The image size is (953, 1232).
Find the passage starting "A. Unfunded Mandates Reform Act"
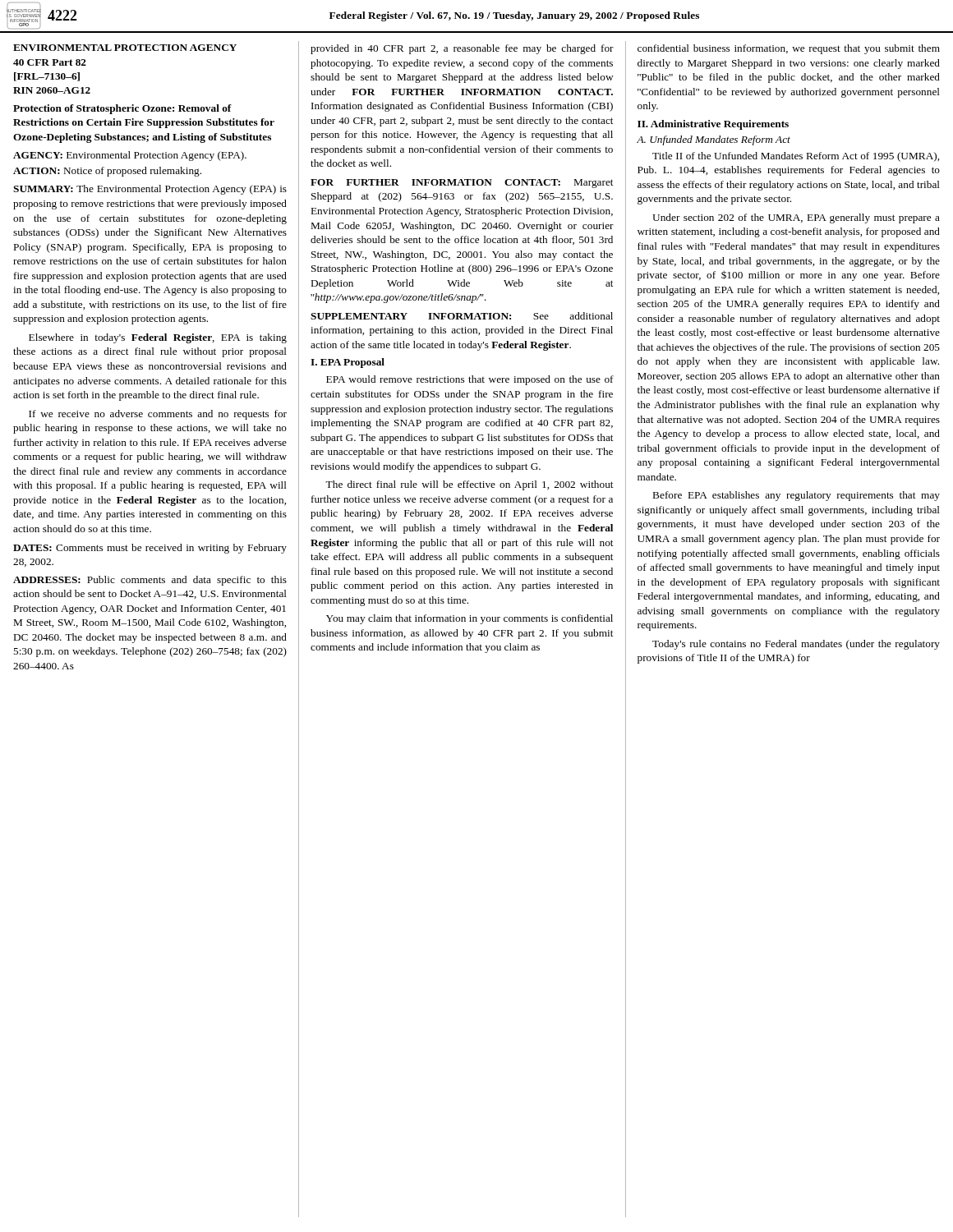point(714,139)
